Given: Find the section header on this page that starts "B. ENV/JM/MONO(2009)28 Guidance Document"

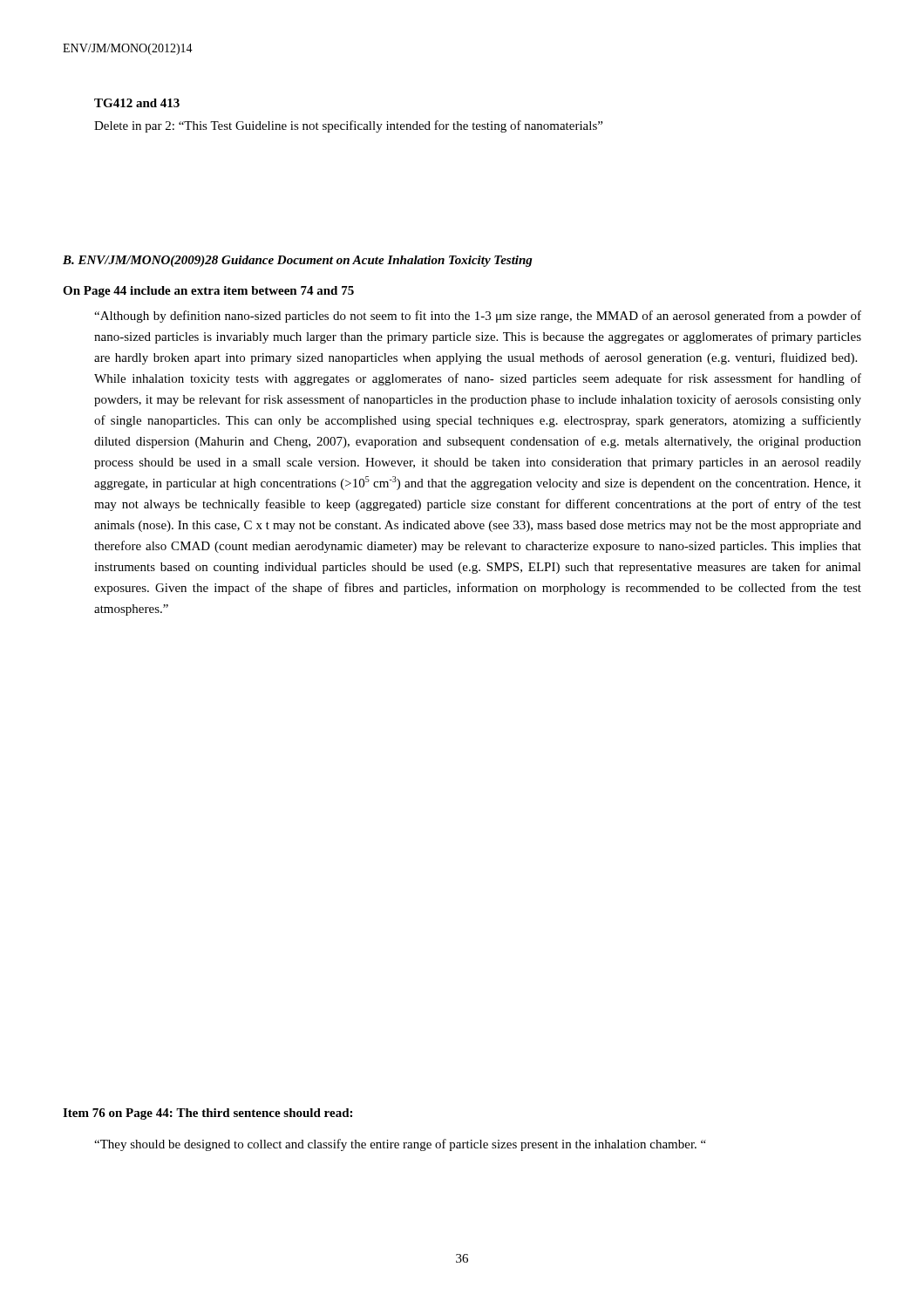Looking at the screenshot, I should pos(298,260).
